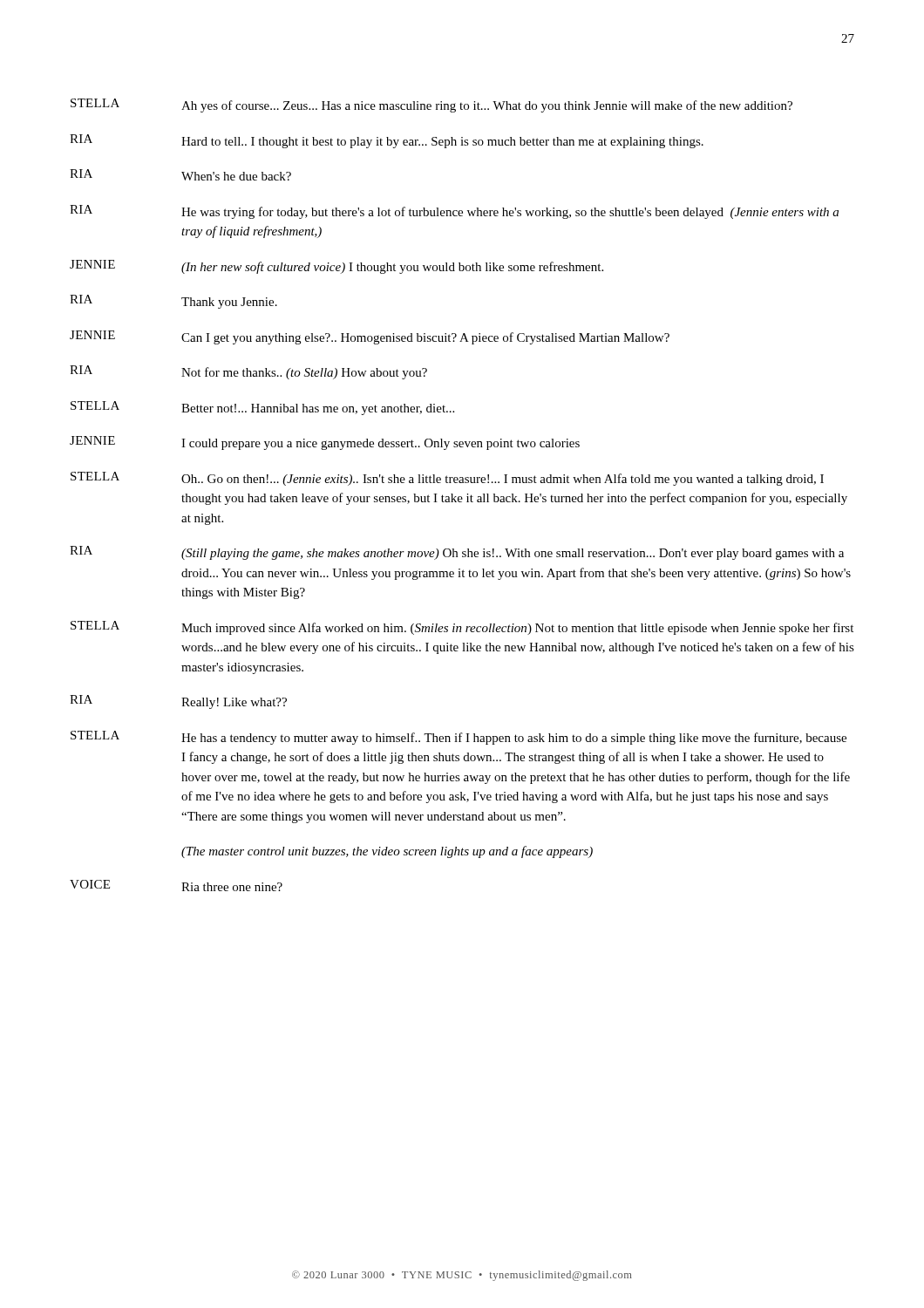The image size is (924, 1308).
Task: Where is the passage that starts "STELLA Much improved since Alfa worked on him."?
Action: [462, 647]
